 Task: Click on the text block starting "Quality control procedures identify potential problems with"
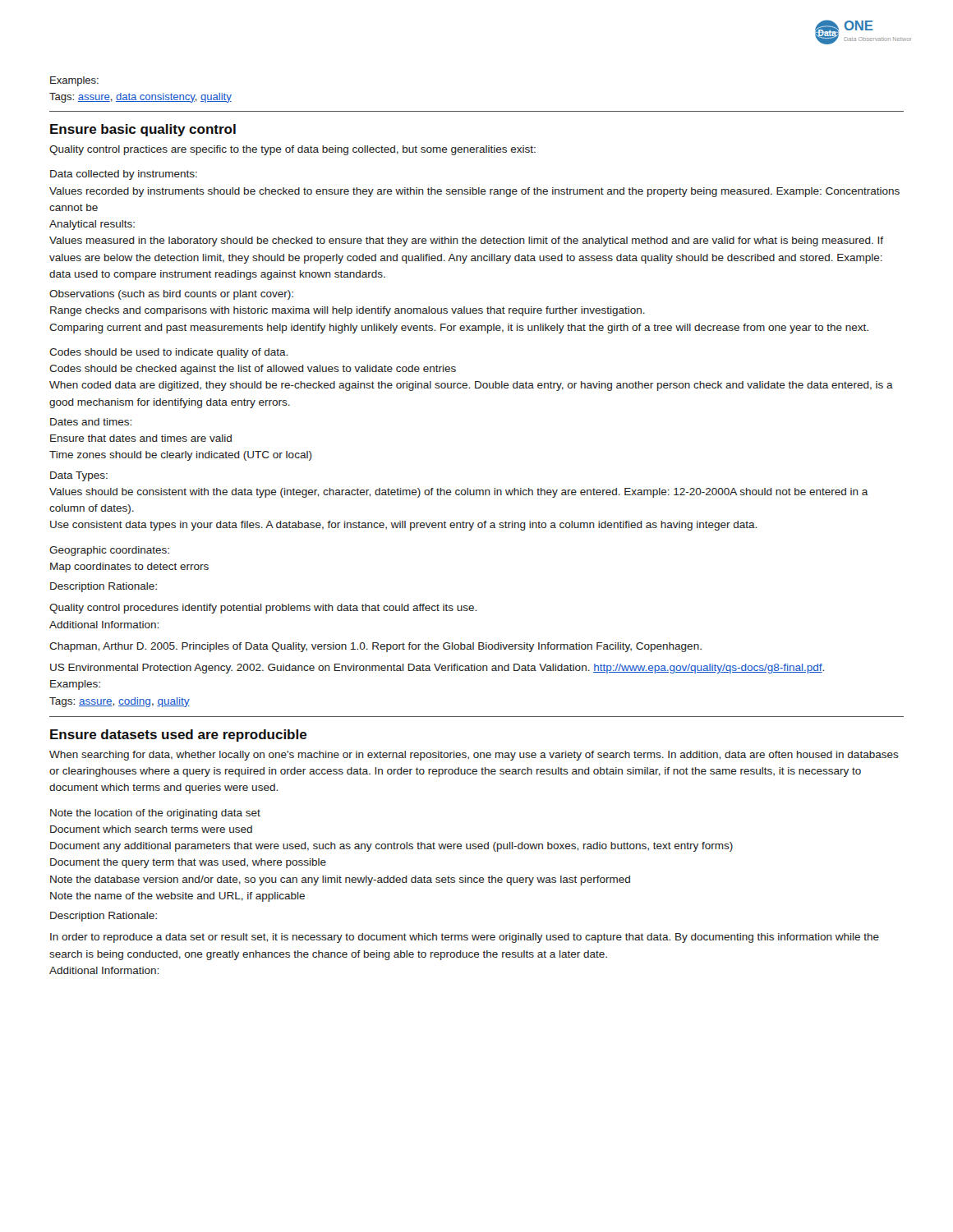click(x=263, y=616)
